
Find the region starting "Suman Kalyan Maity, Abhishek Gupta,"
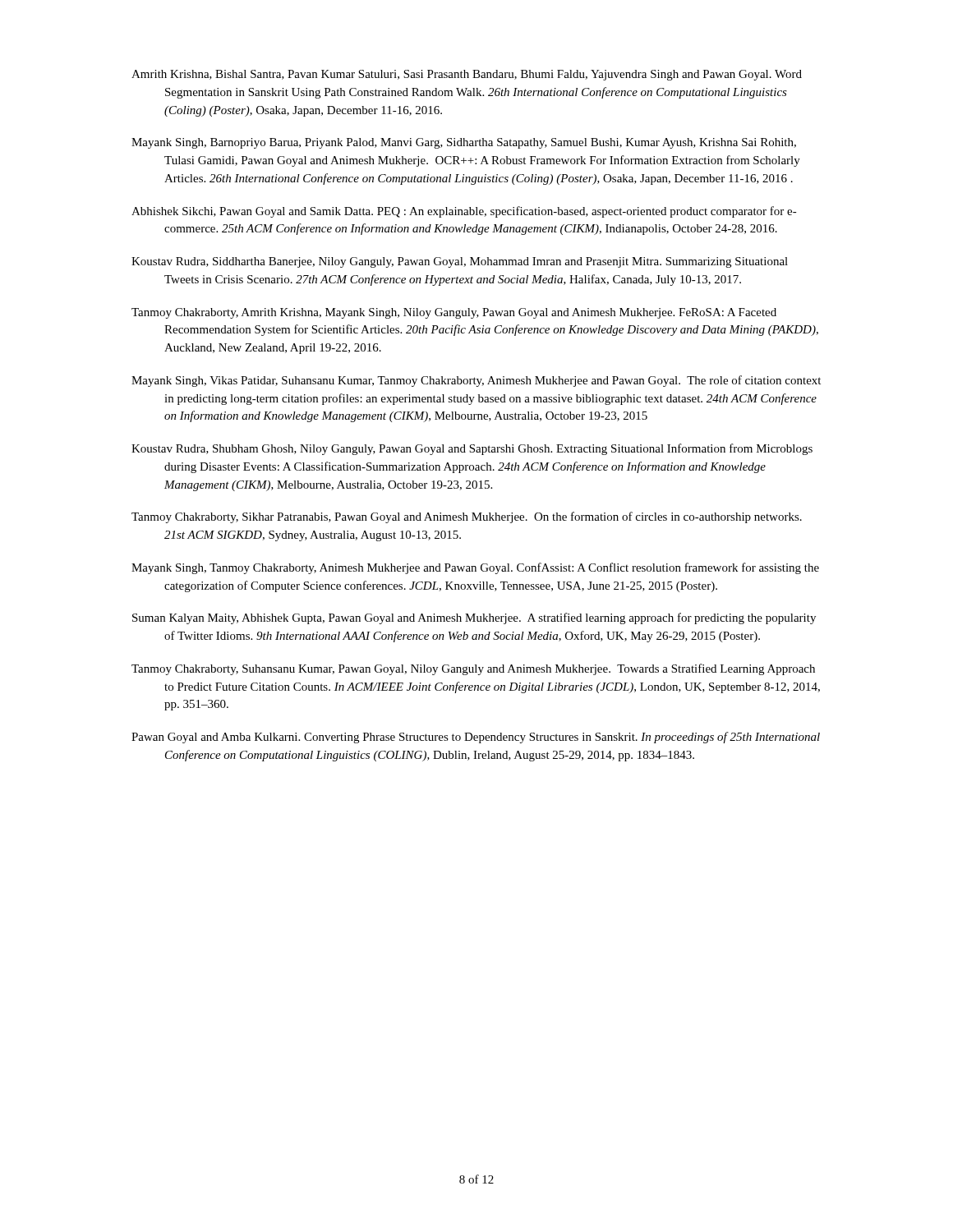tap(474, 627)
